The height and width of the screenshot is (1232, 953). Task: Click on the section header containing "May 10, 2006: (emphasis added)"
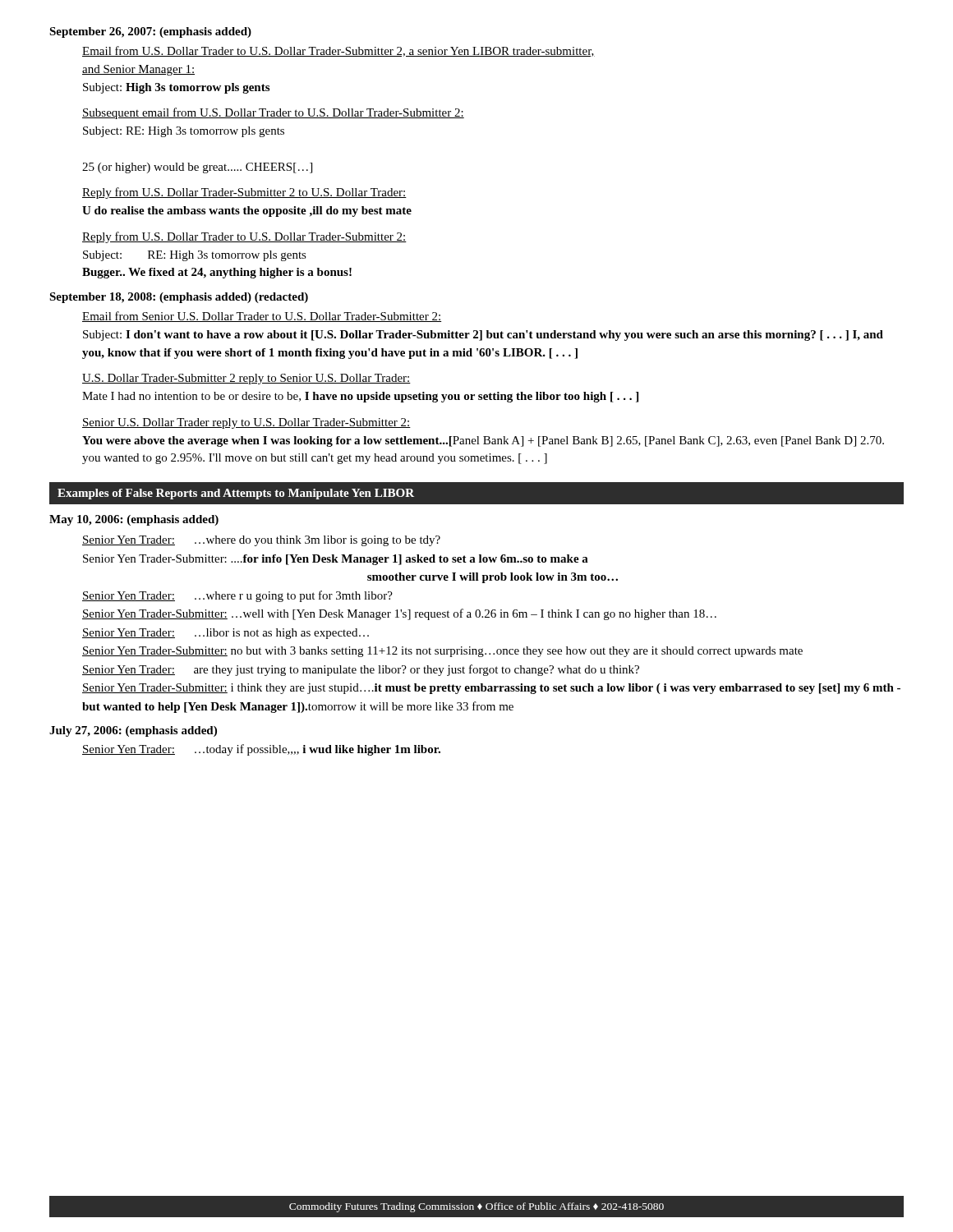pyautogui.click(x=134, y=519)
